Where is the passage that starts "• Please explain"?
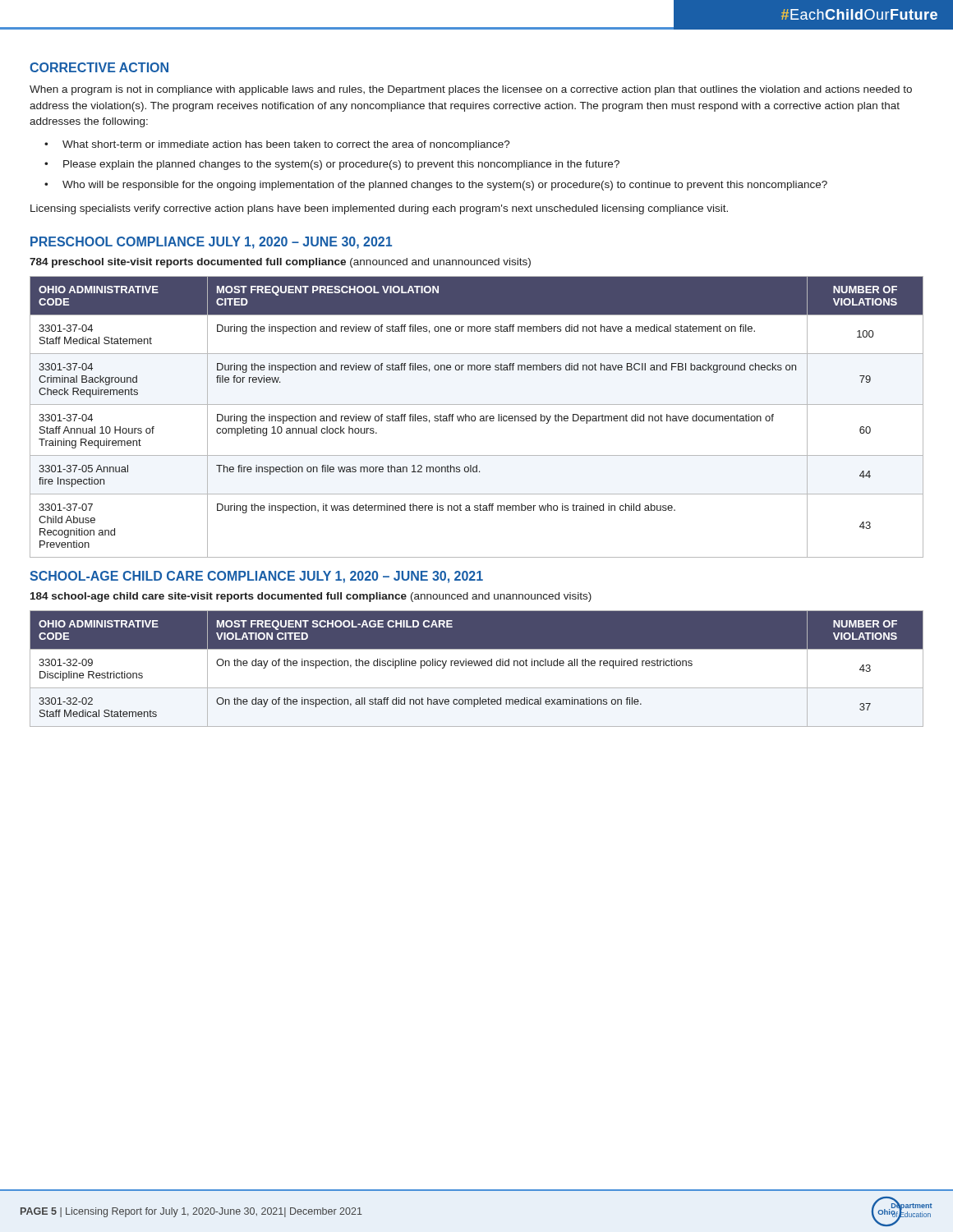 [x=325, y=164]
